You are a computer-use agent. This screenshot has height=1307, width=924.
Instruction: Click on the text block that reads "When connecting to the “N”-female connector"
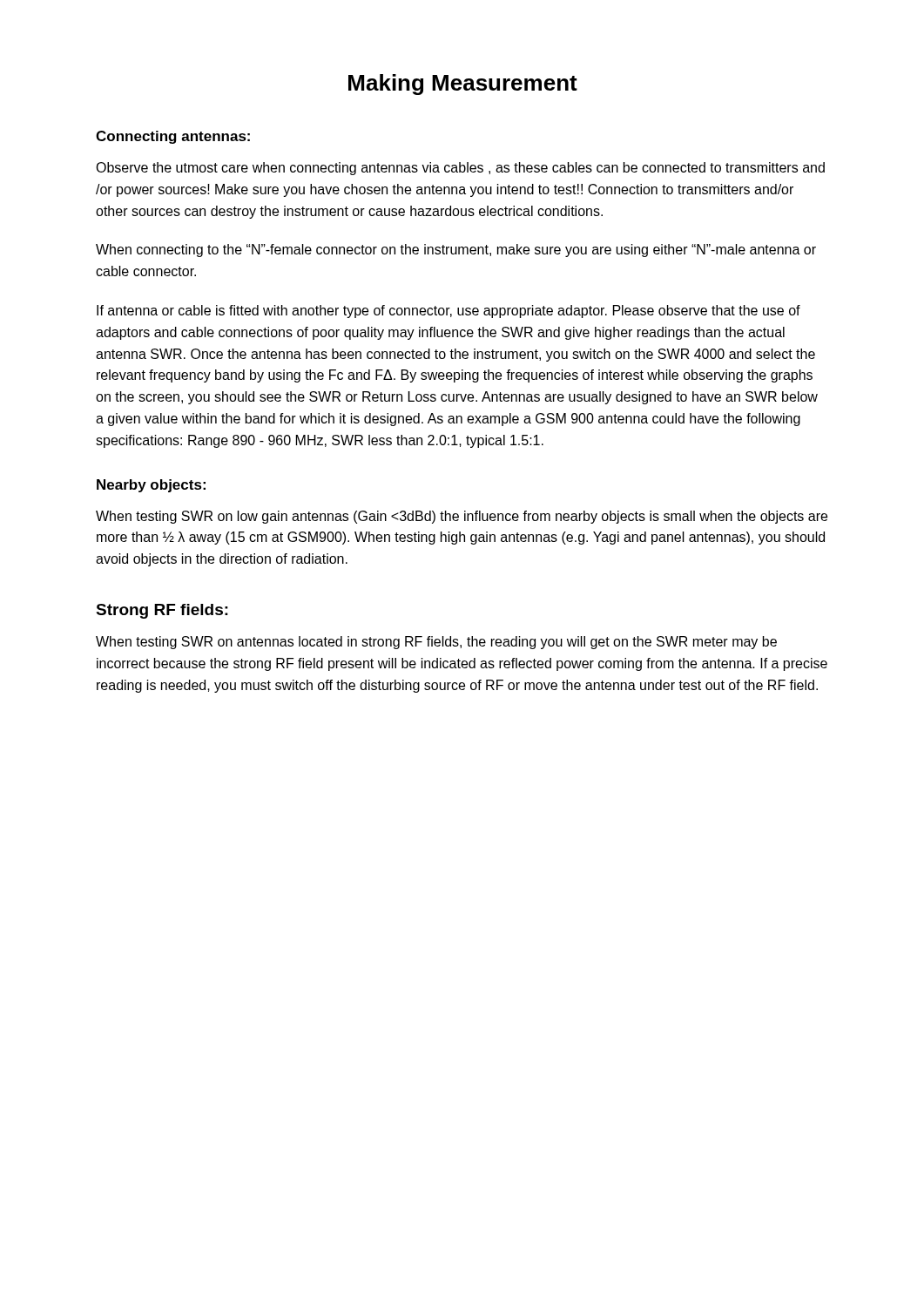click(x=456, y=261)
